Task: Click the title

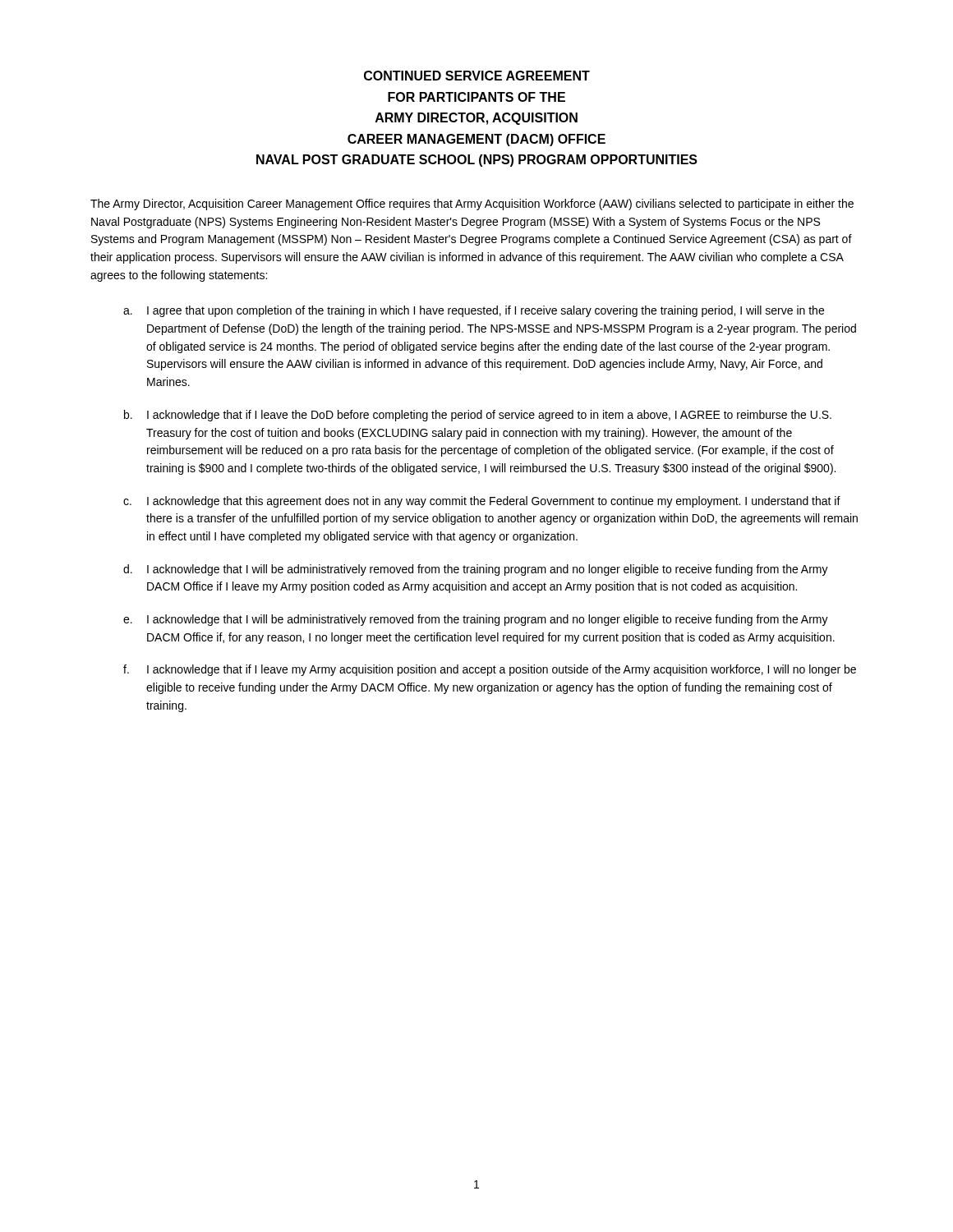Action: [476, 118]
